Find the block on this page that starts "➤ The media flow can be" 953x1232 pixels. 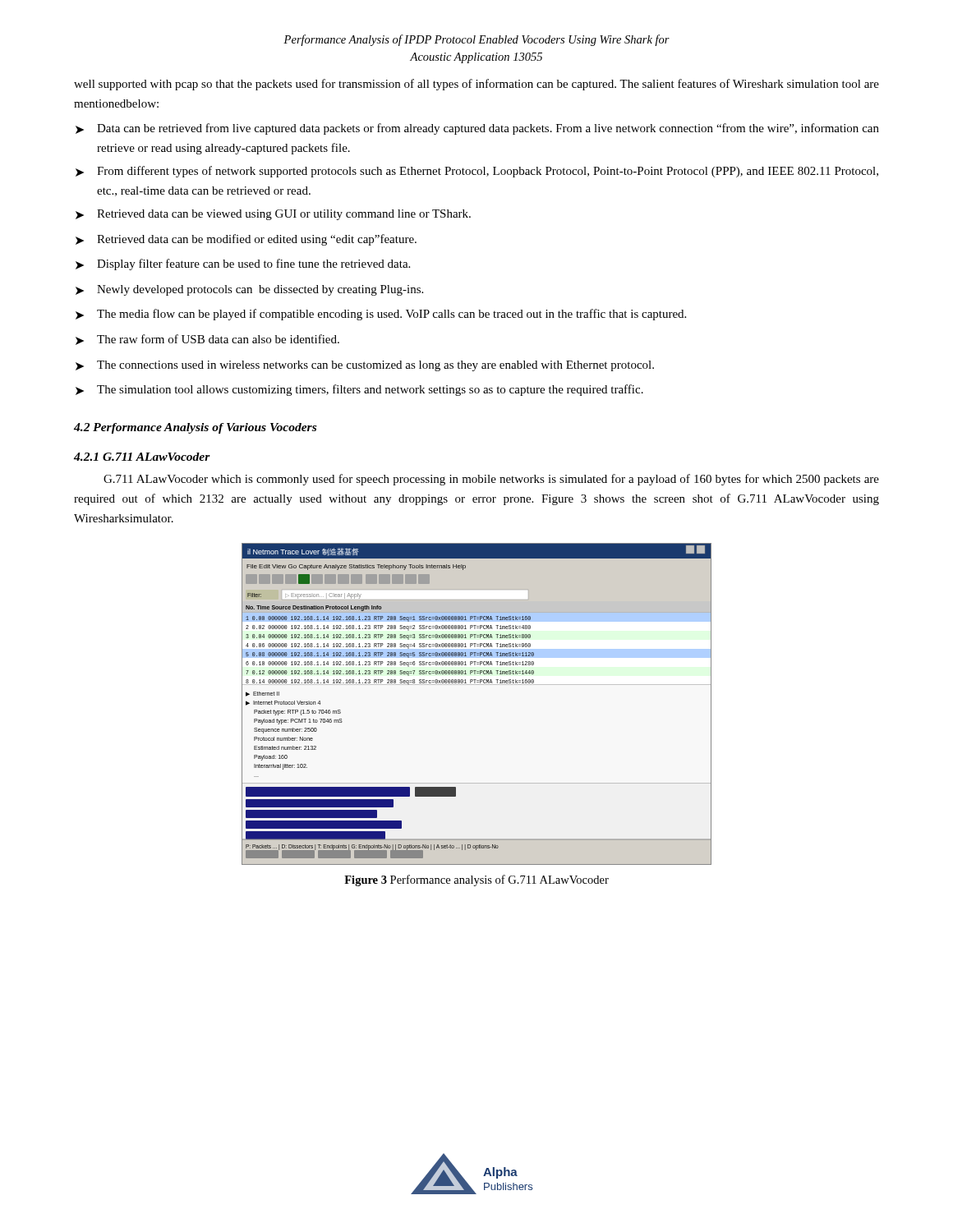[x=476, y=315]
